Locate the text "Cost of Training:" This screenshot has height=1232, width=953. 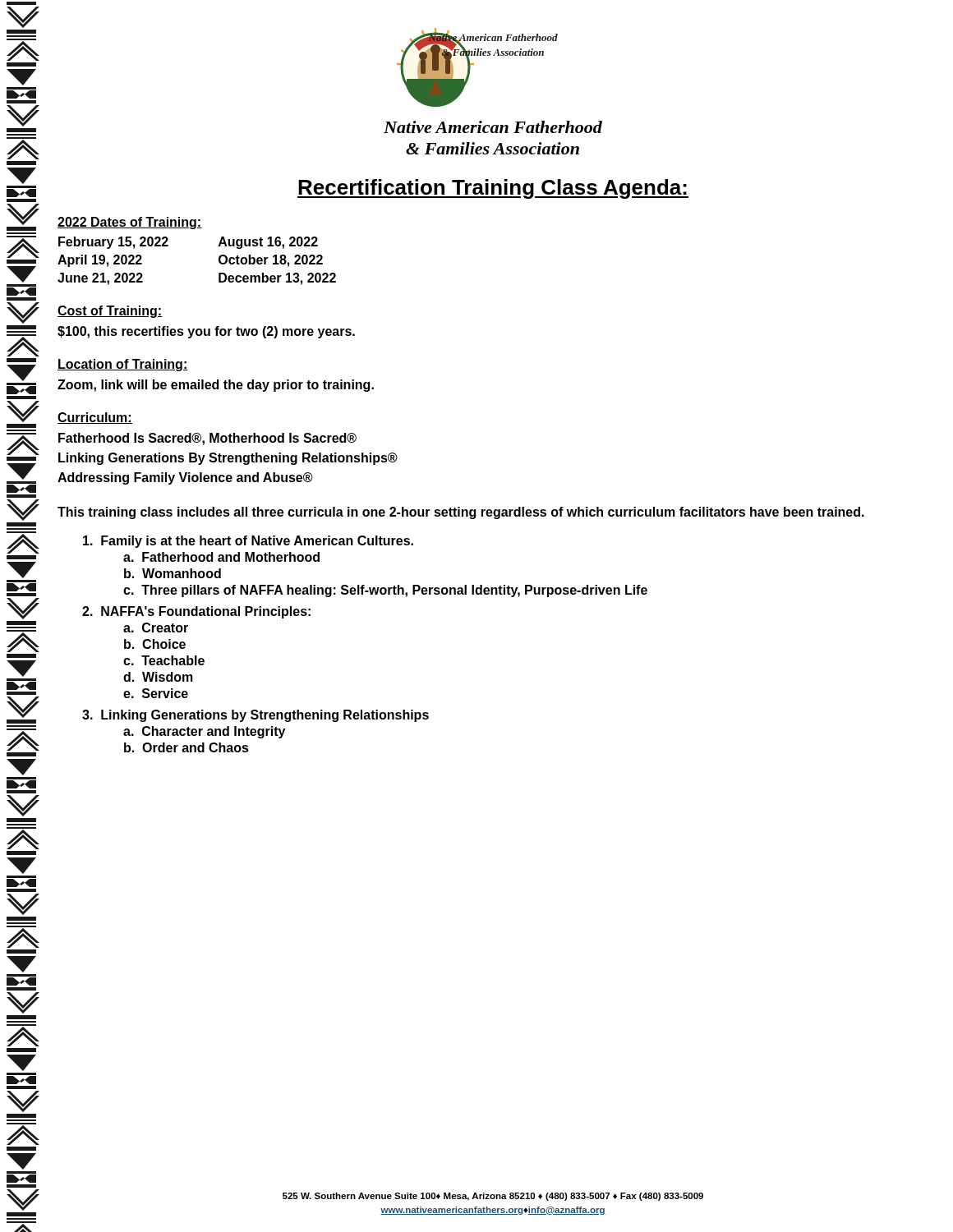[110, 311]
